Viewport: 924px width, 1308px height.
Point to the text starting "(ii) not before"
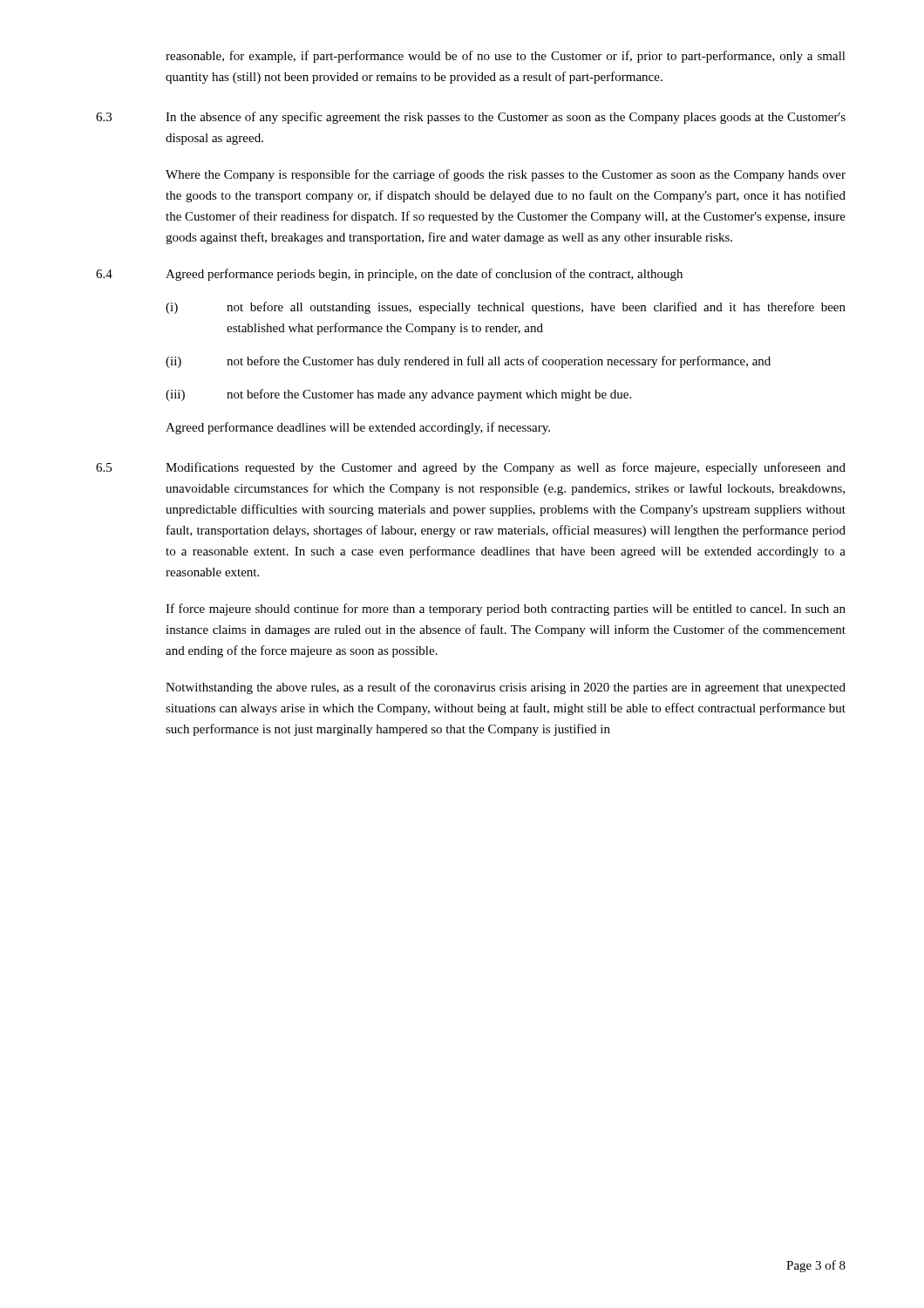pyautogui.click(x=506, y=361)
